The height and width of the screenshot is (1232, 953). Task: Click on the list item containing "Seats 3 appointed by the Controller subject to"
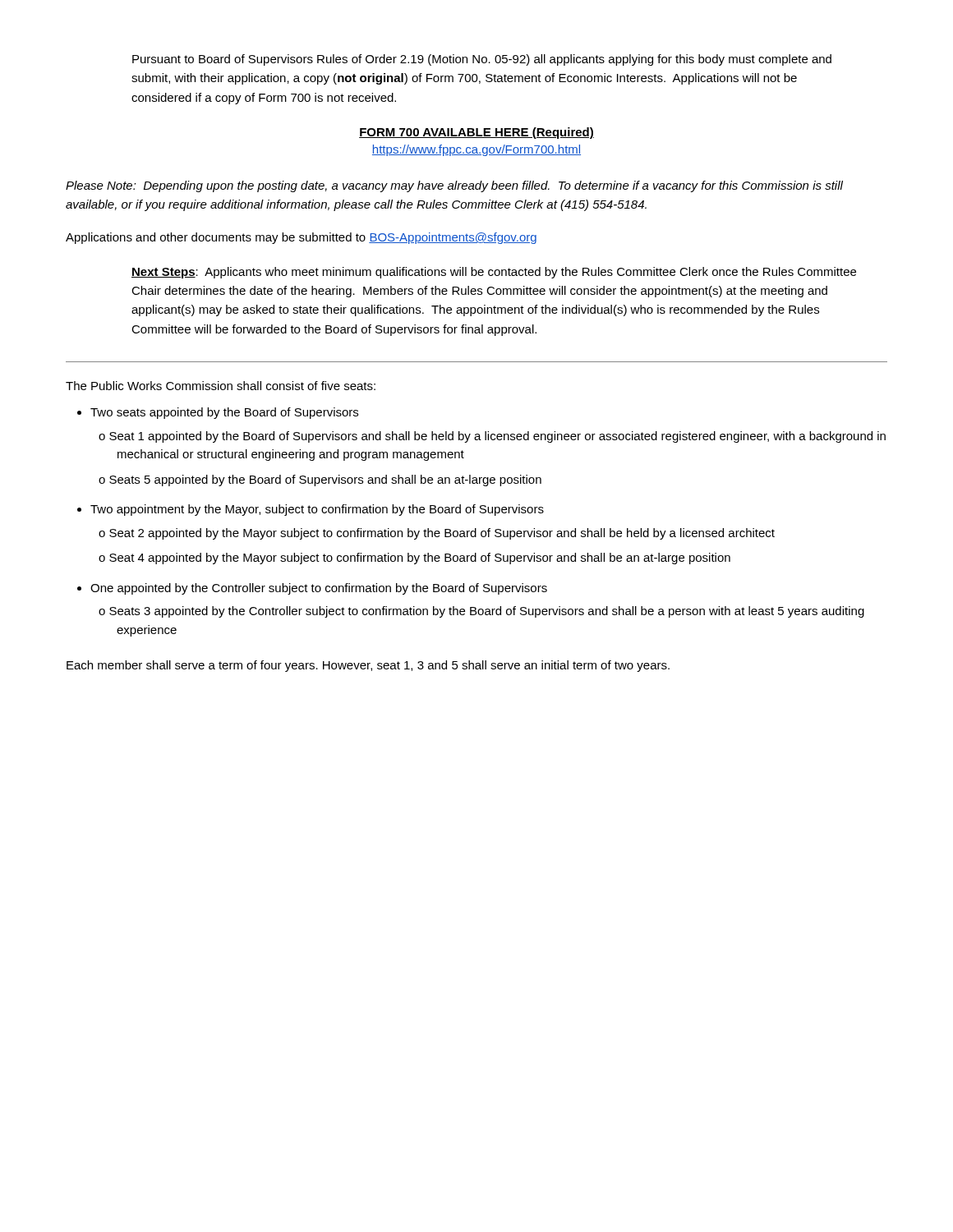(487, 620)
